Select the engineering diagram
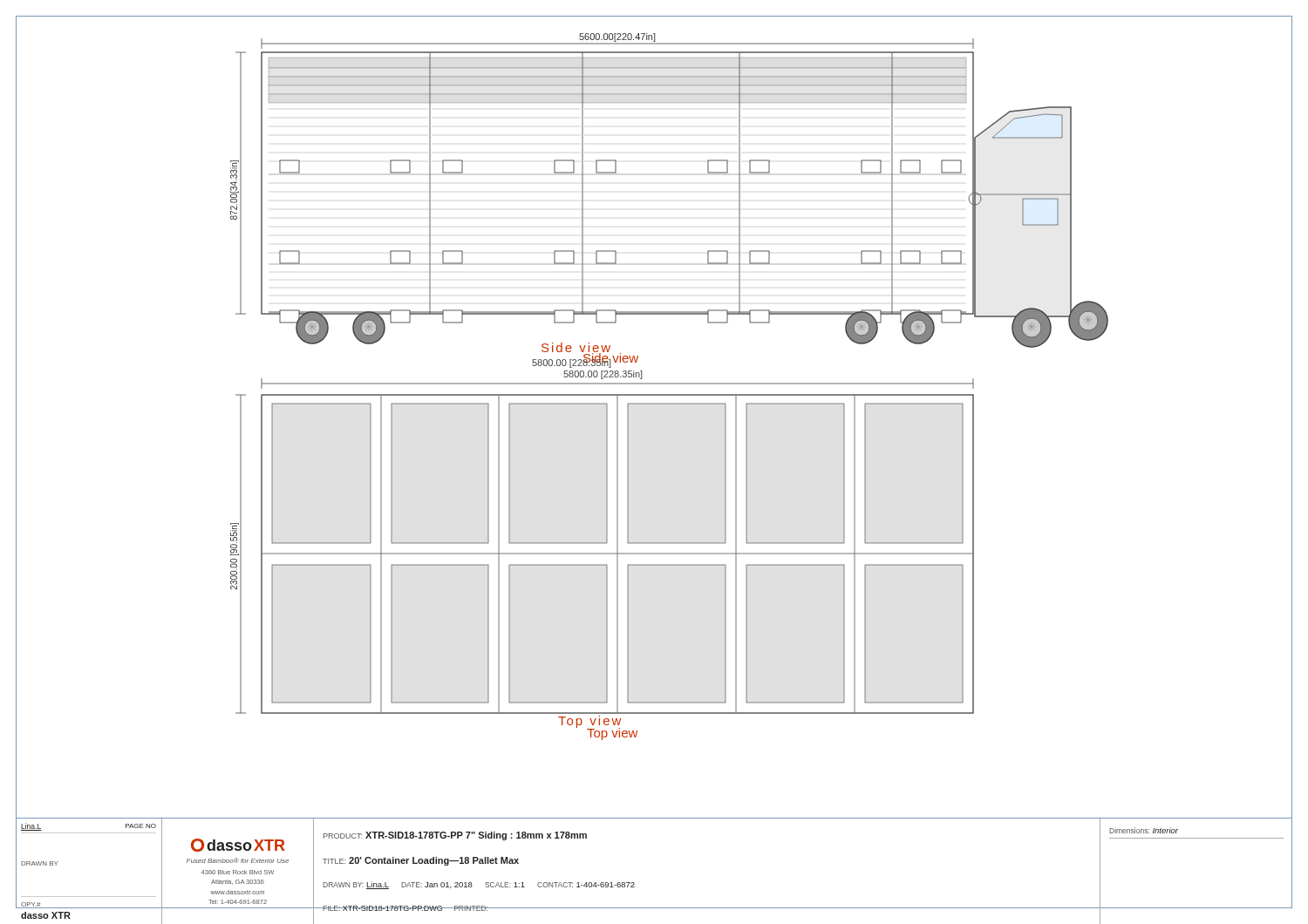1308x924 pixels. tap(654, 404)
